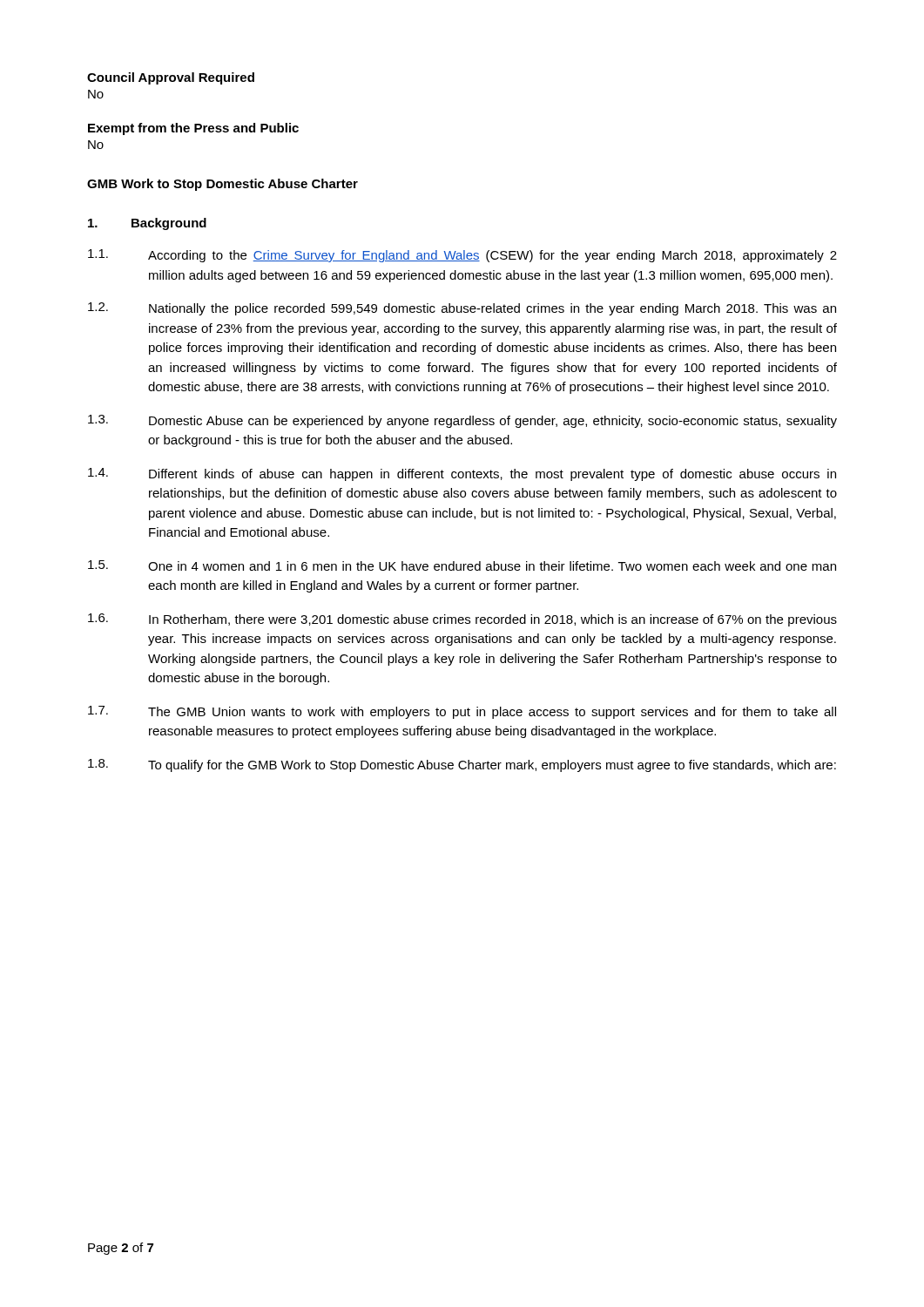Point to the element starting "4. Different kinds of abuse can"
Screen dimensions: 1307x924
pyautogui.click(x=462, y=503)
